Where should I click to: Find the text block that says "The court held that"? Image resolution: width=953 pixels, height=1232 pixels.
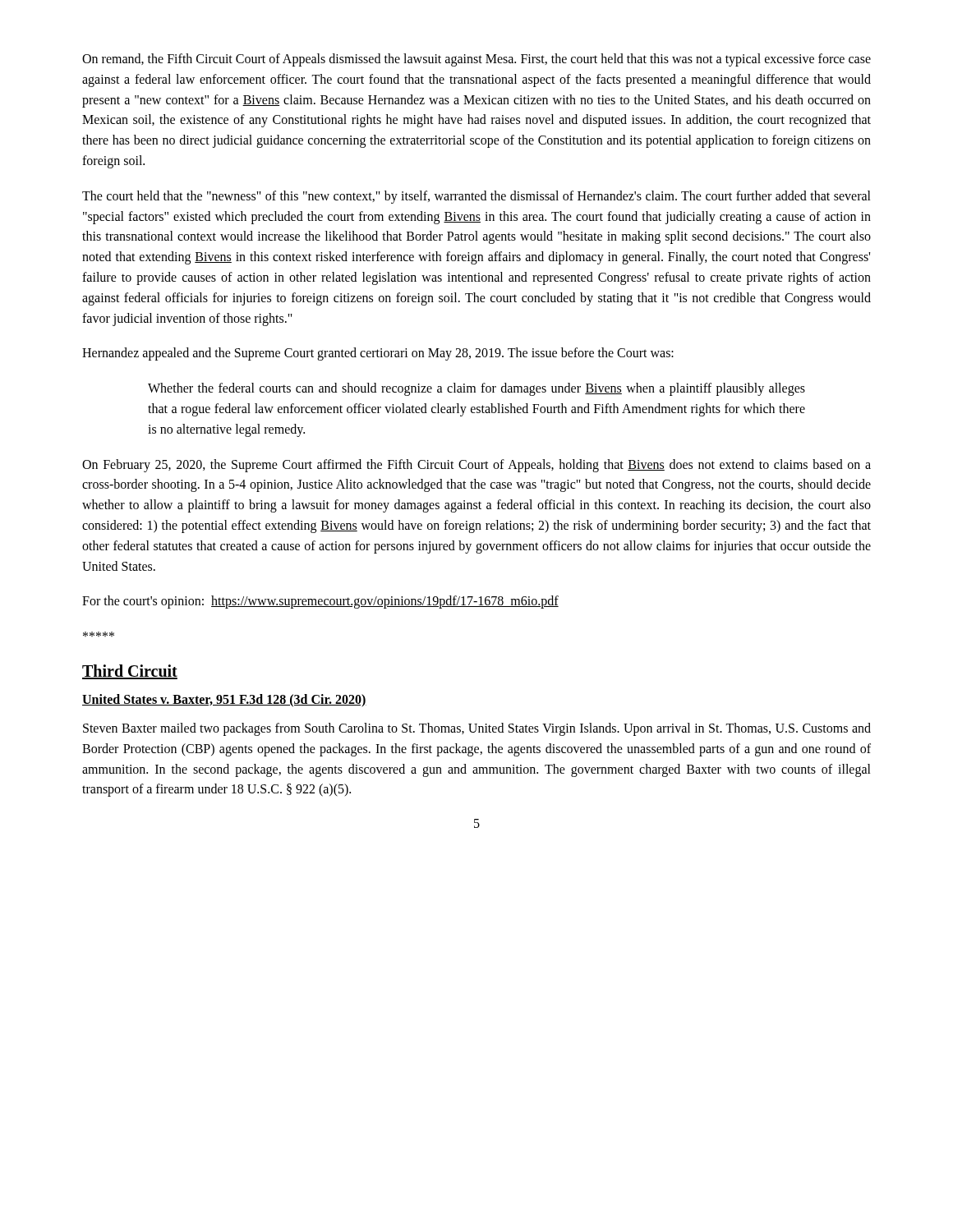tap(476, 257)
